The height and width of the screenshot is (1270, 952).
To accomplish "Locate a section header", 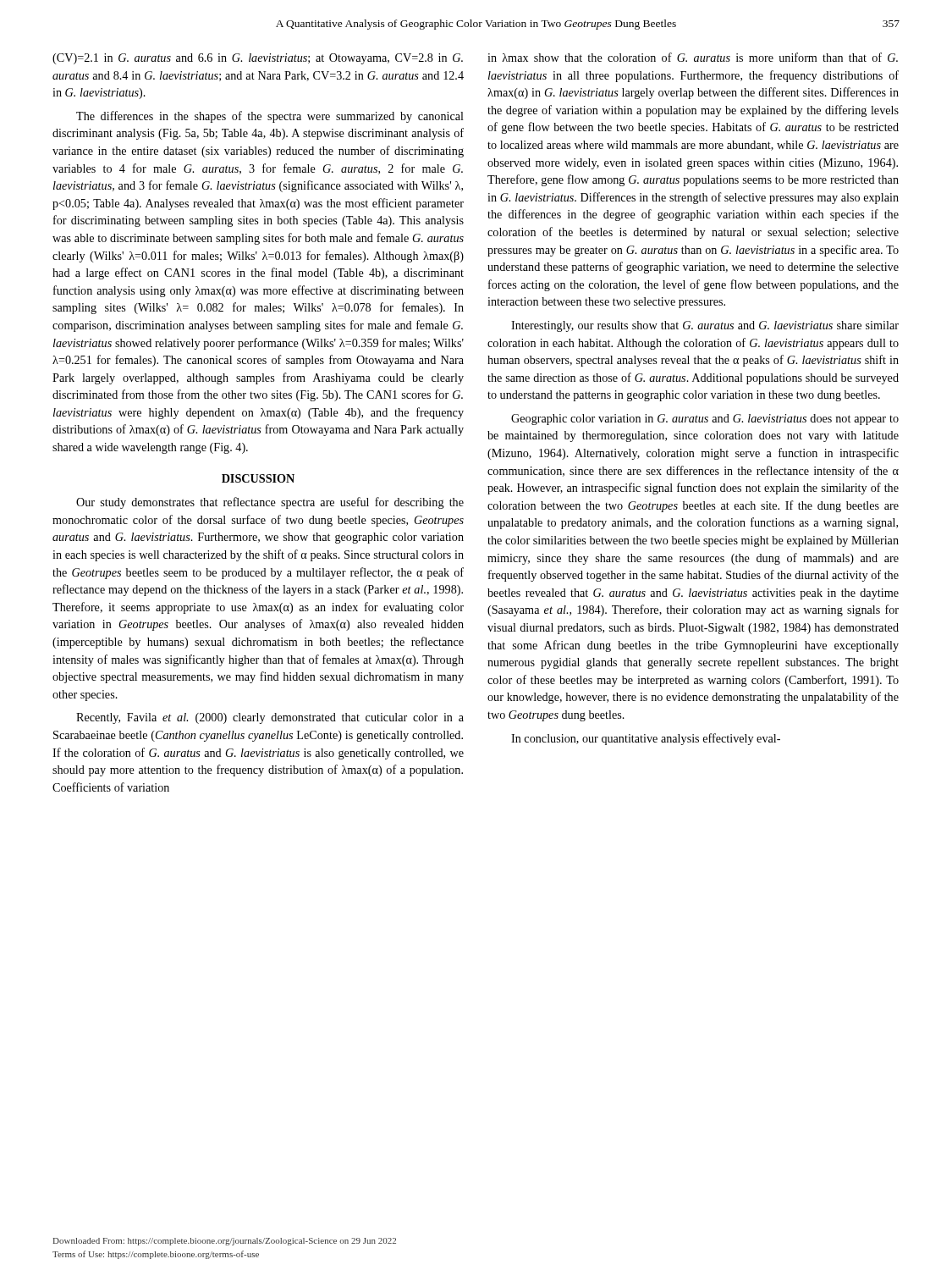I will [258, 478].
